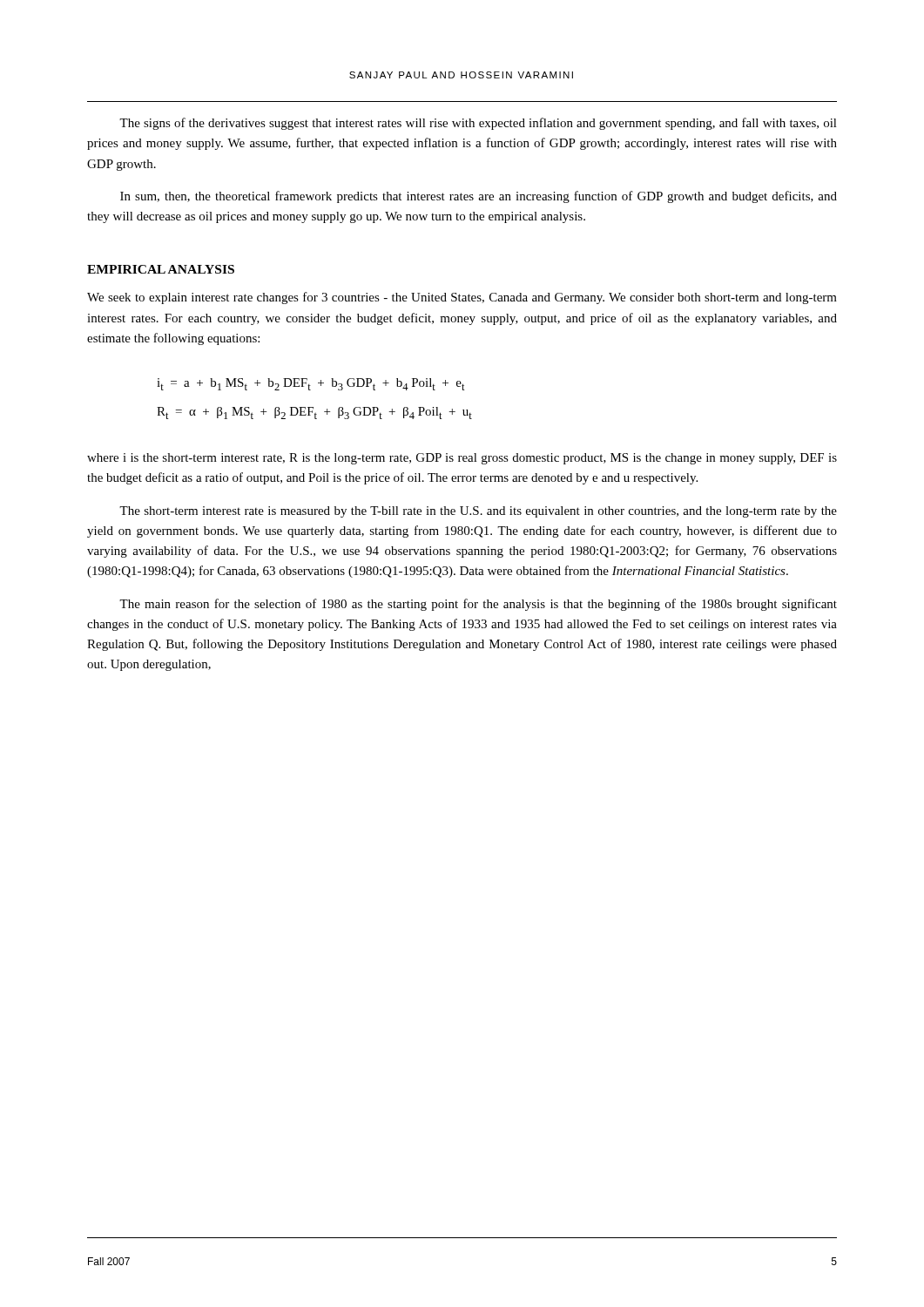Locate the text block containing "The signs of the derivatives suggest"

(462, 144)
